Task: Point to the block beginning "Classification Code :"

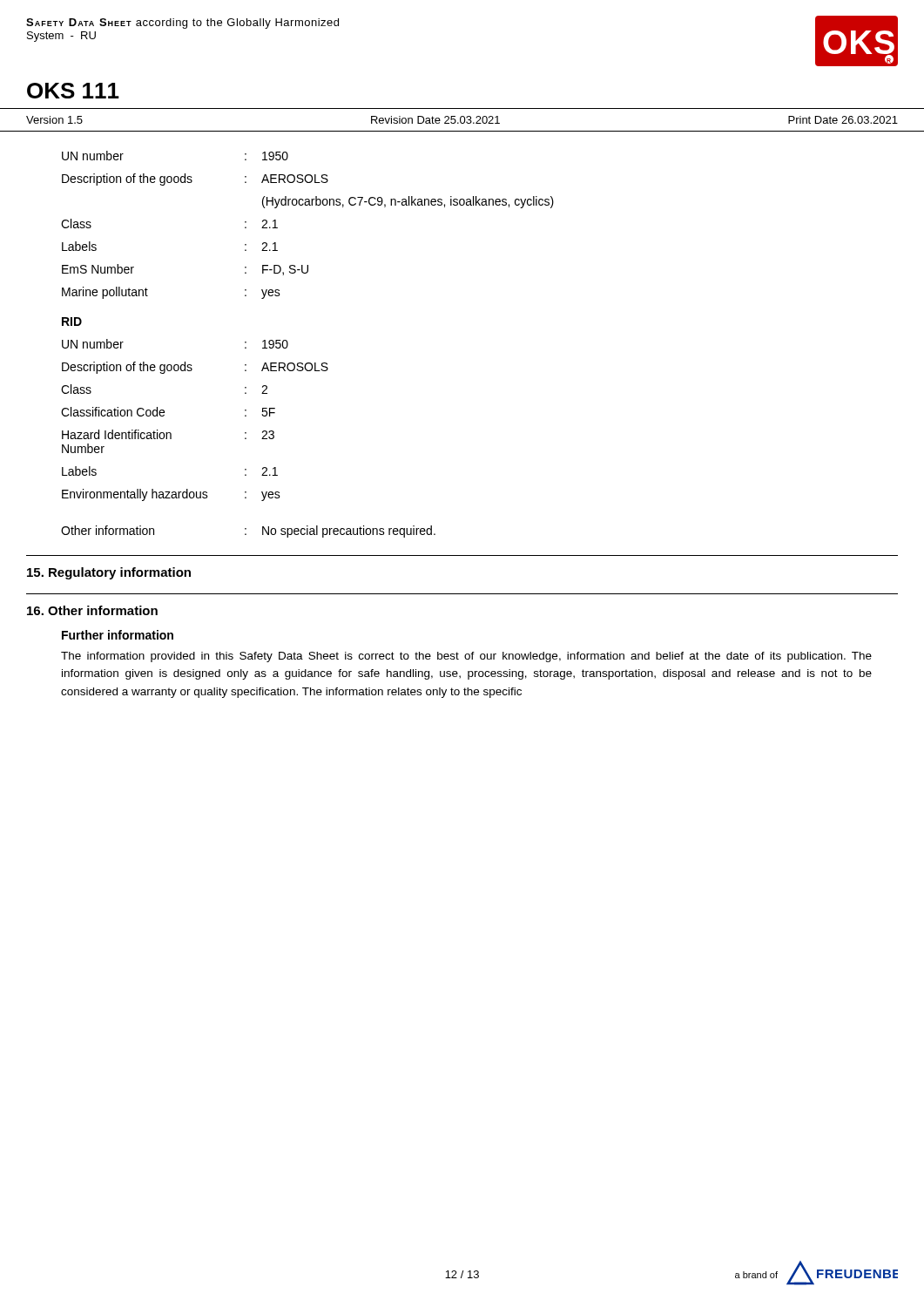Action: (109, 413)
